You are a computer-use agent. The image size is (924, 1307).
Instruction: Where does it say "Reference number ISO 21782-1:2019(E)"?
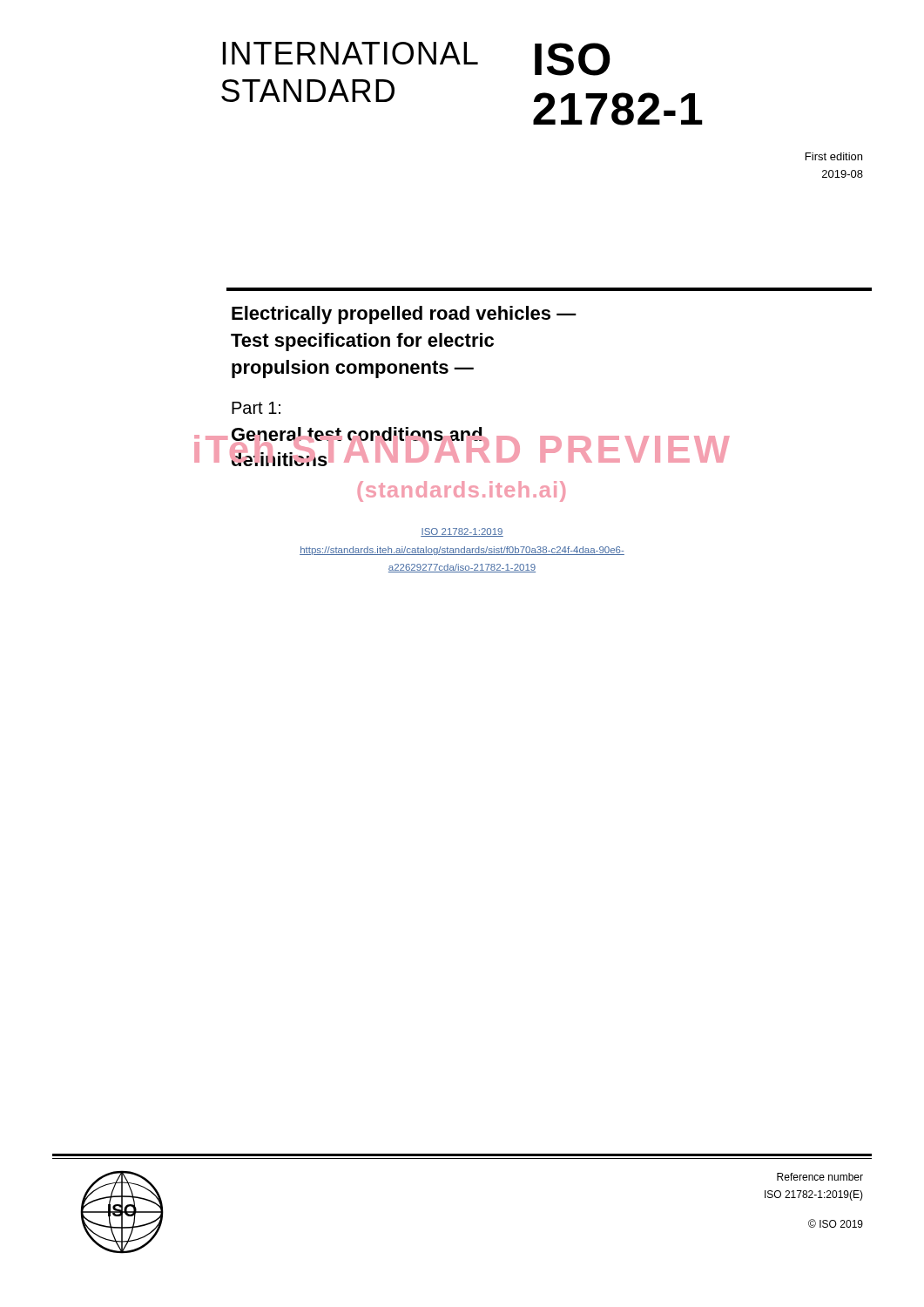coord(813,1186)
